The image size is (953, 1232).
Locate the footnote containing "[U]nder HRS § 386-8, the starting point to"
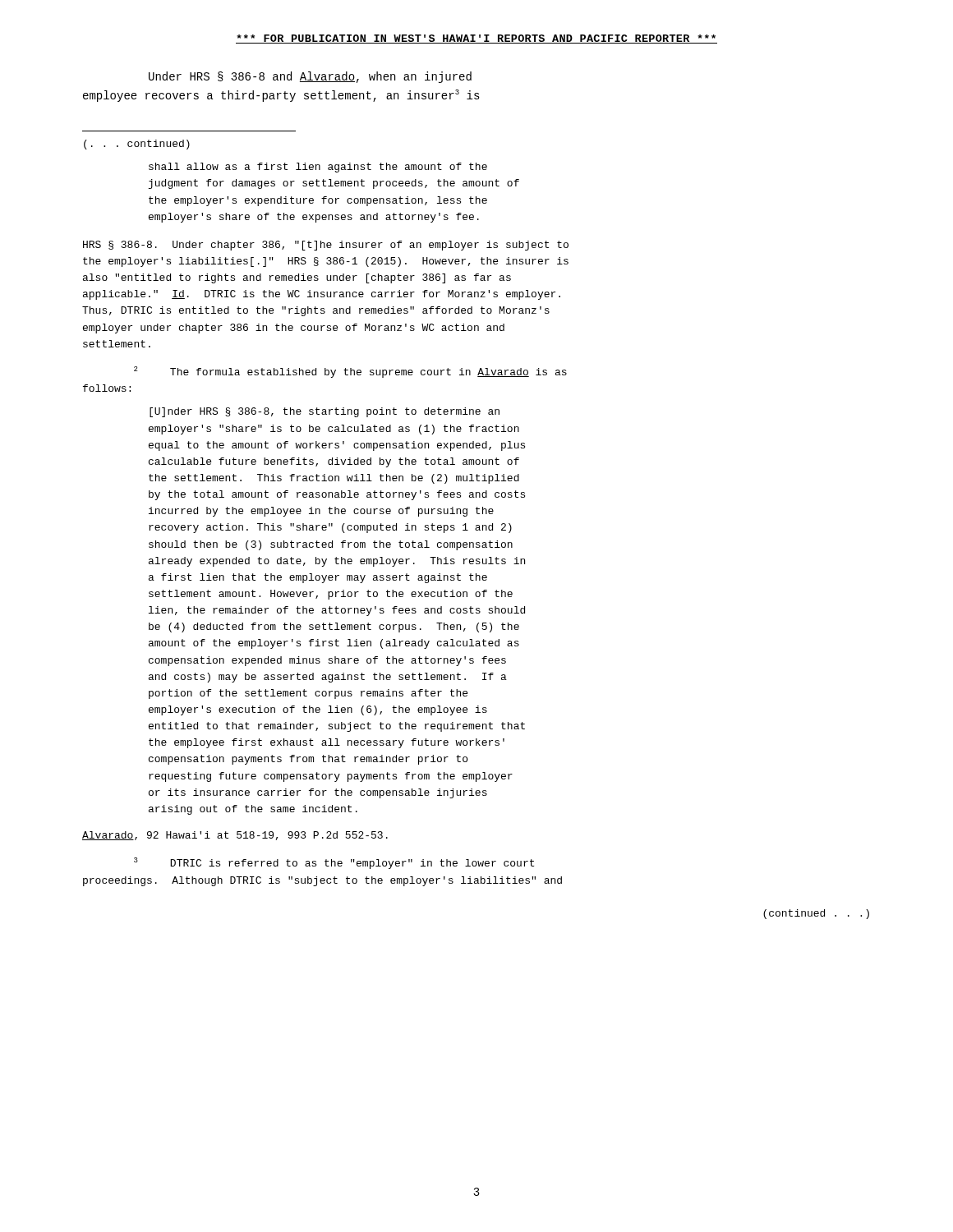point(337,611)
